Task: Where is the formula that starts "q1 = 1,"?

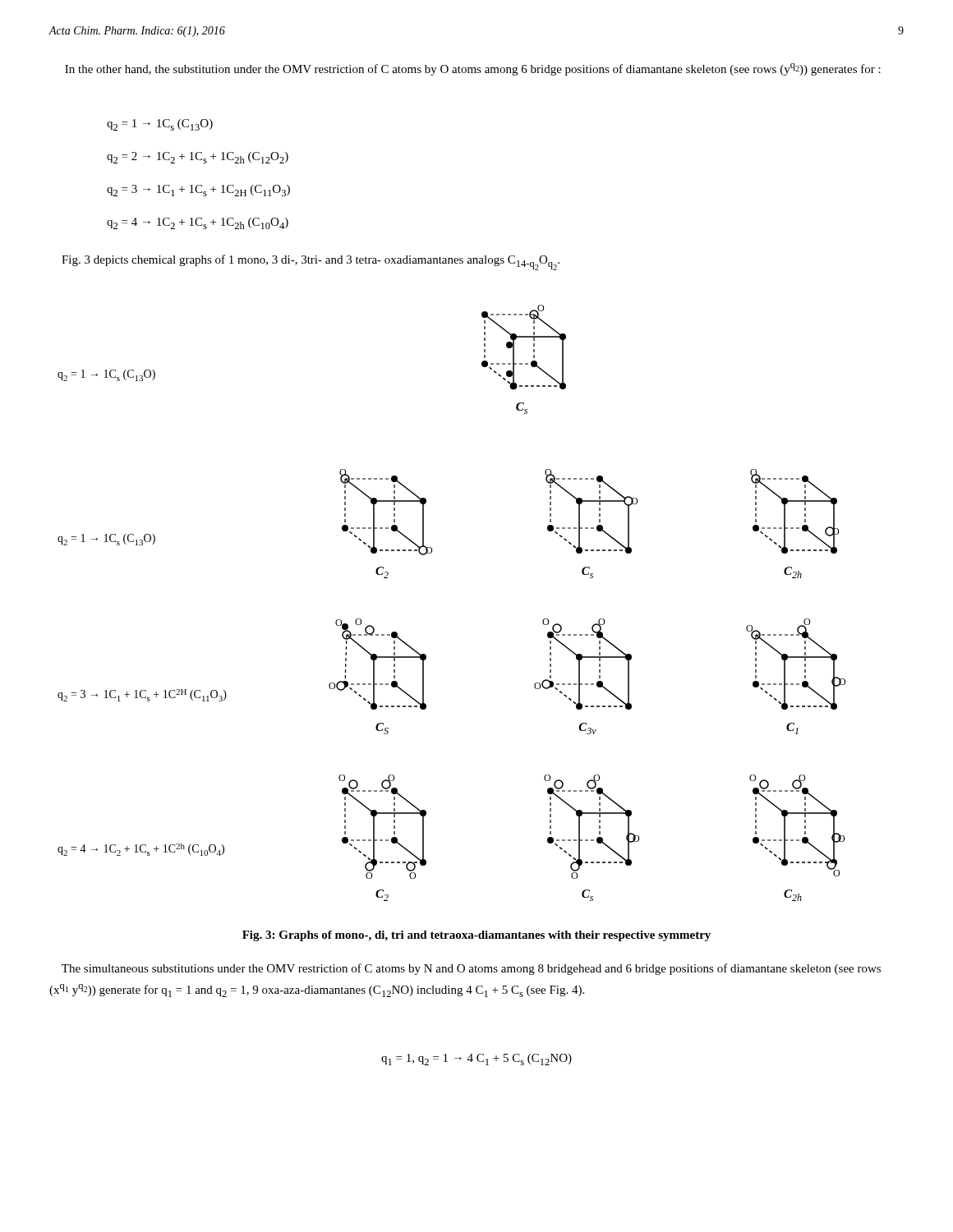Action: pos(476,1060)
